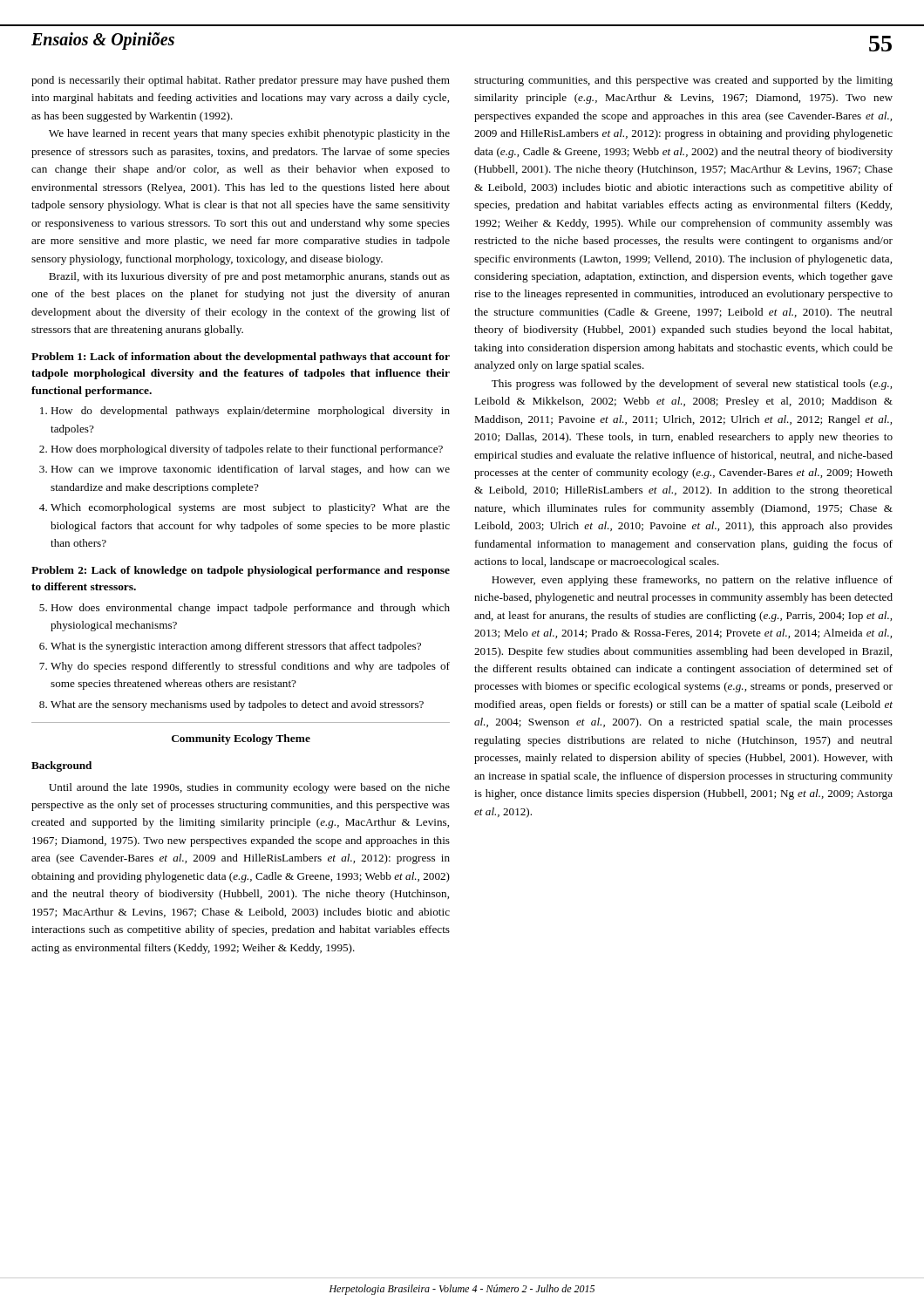This screenshot has height=1308, width=924.
Task: Navigate to the element starting "What are the sensory mechanisms used"
Action: [237, 704]
